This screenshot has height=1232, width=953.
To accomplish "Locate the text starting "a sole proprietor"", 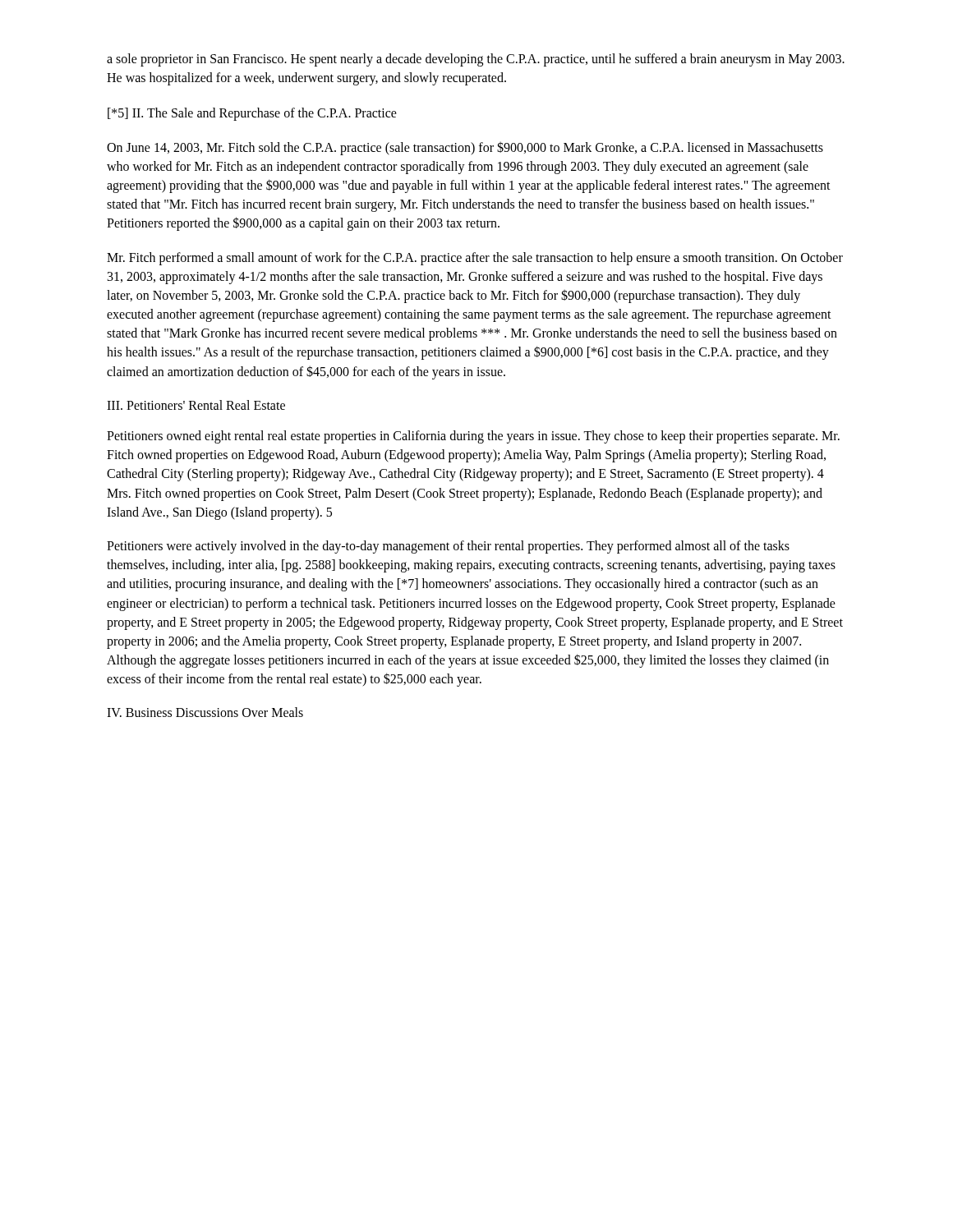I will [476, 68].
